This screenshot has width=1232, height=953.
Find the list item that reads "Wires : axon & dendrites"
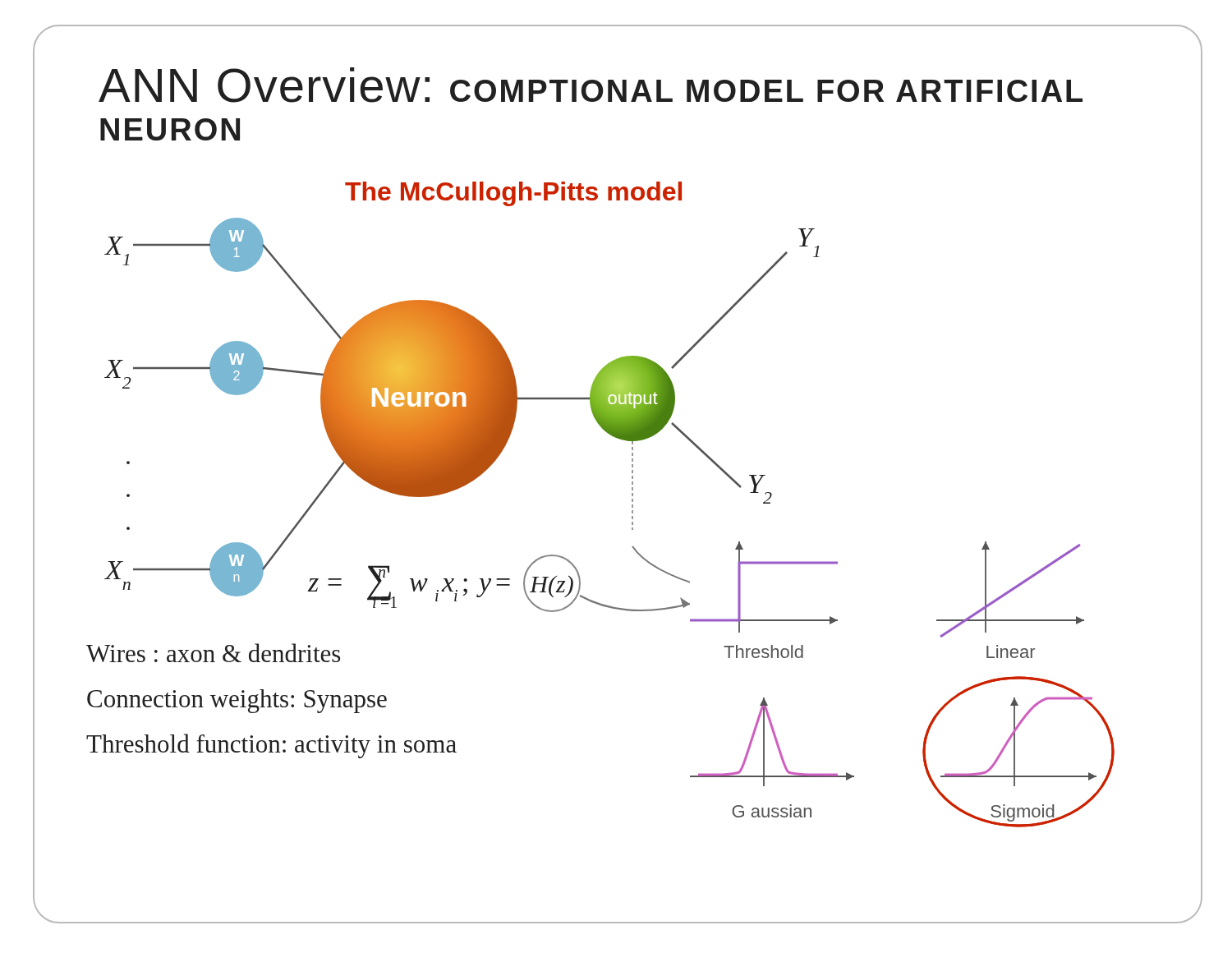[x=214, y=654]
